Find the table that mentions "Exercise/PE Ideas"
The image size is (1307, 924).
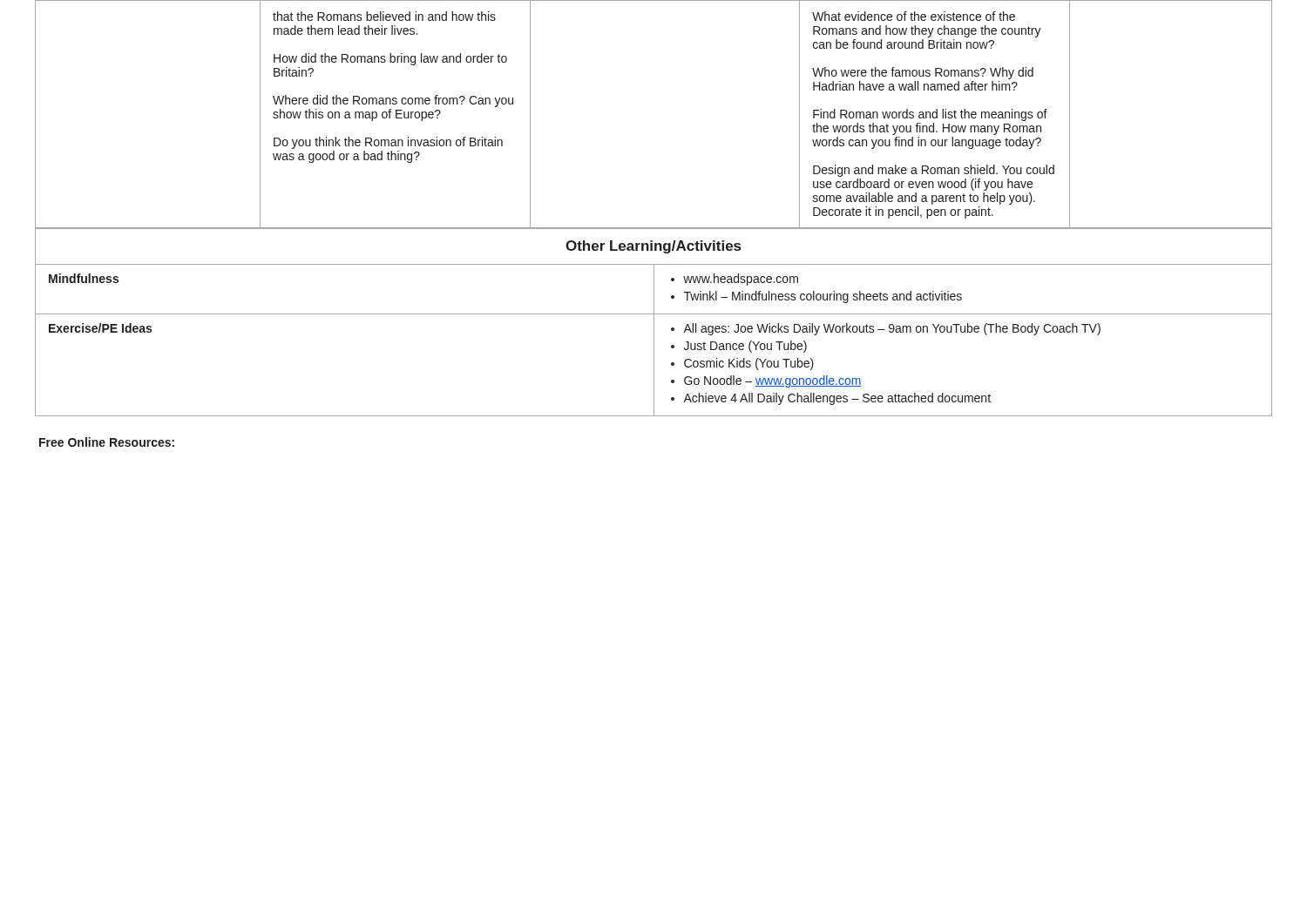click(654, 322)
